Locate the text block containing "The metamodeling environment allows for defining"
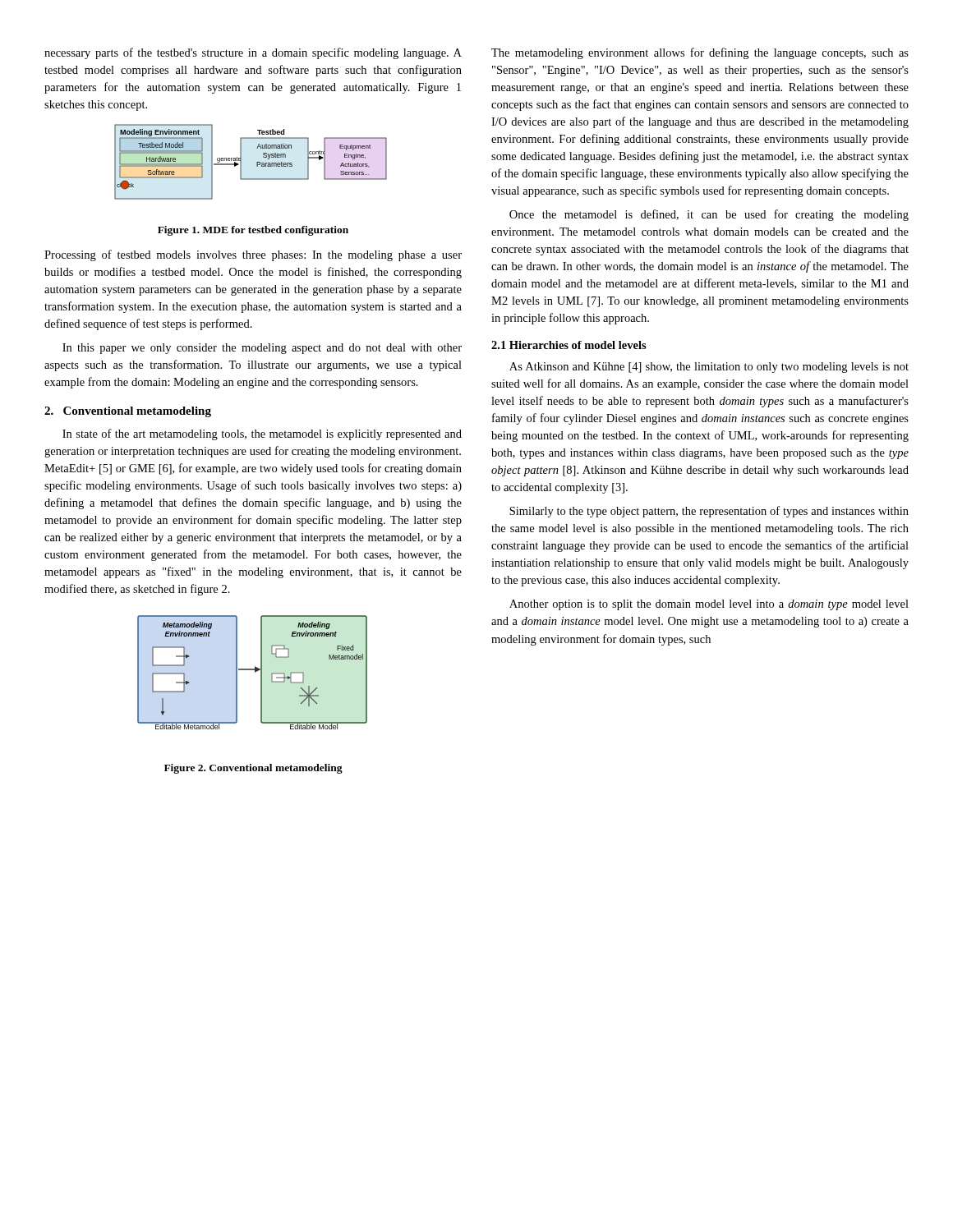This screenshot has height=1232, width=953. (x=700, y=186)
